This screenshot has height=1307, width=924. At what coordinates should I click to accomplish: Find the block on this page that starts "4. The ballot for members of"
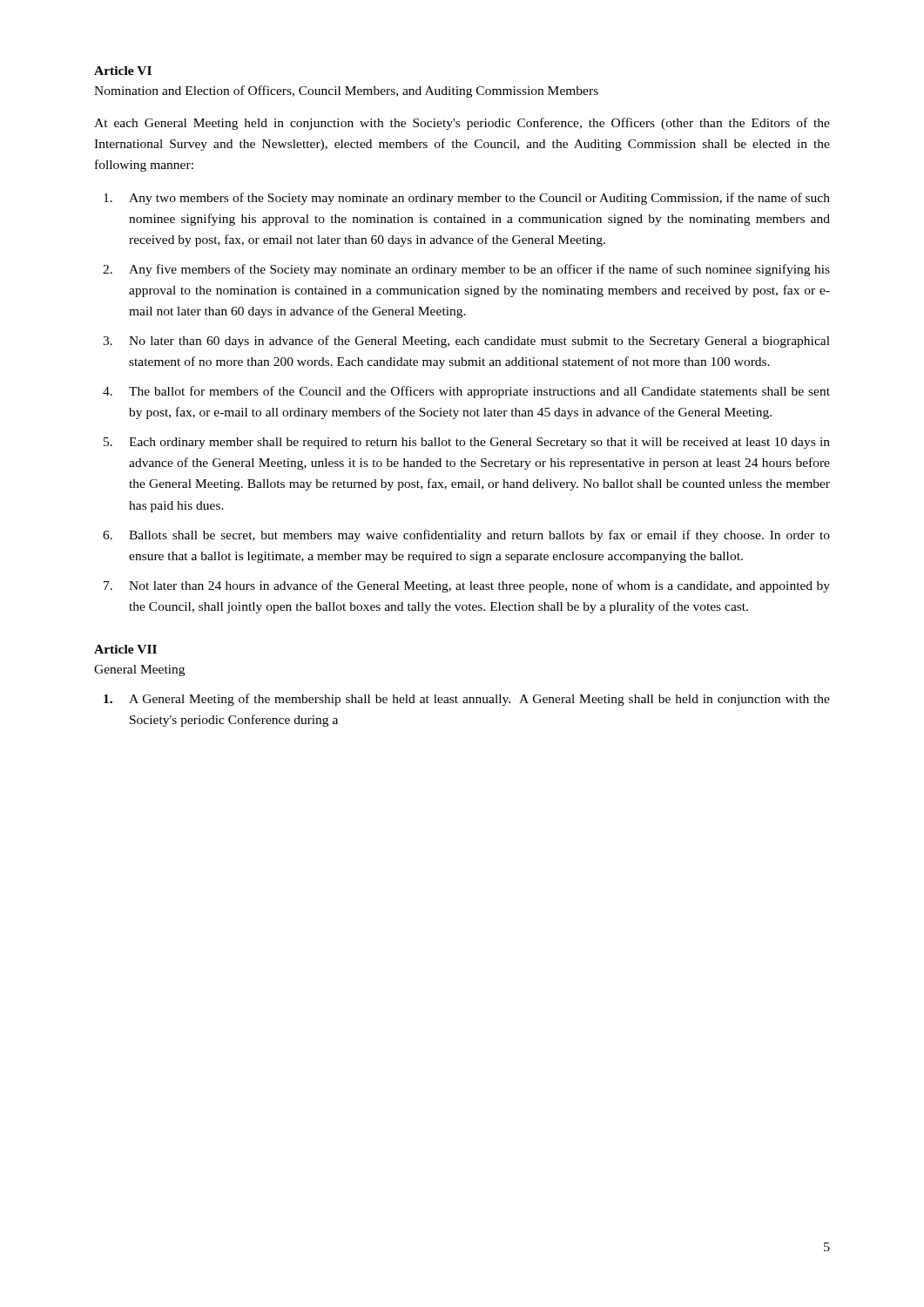click(462, 402)
